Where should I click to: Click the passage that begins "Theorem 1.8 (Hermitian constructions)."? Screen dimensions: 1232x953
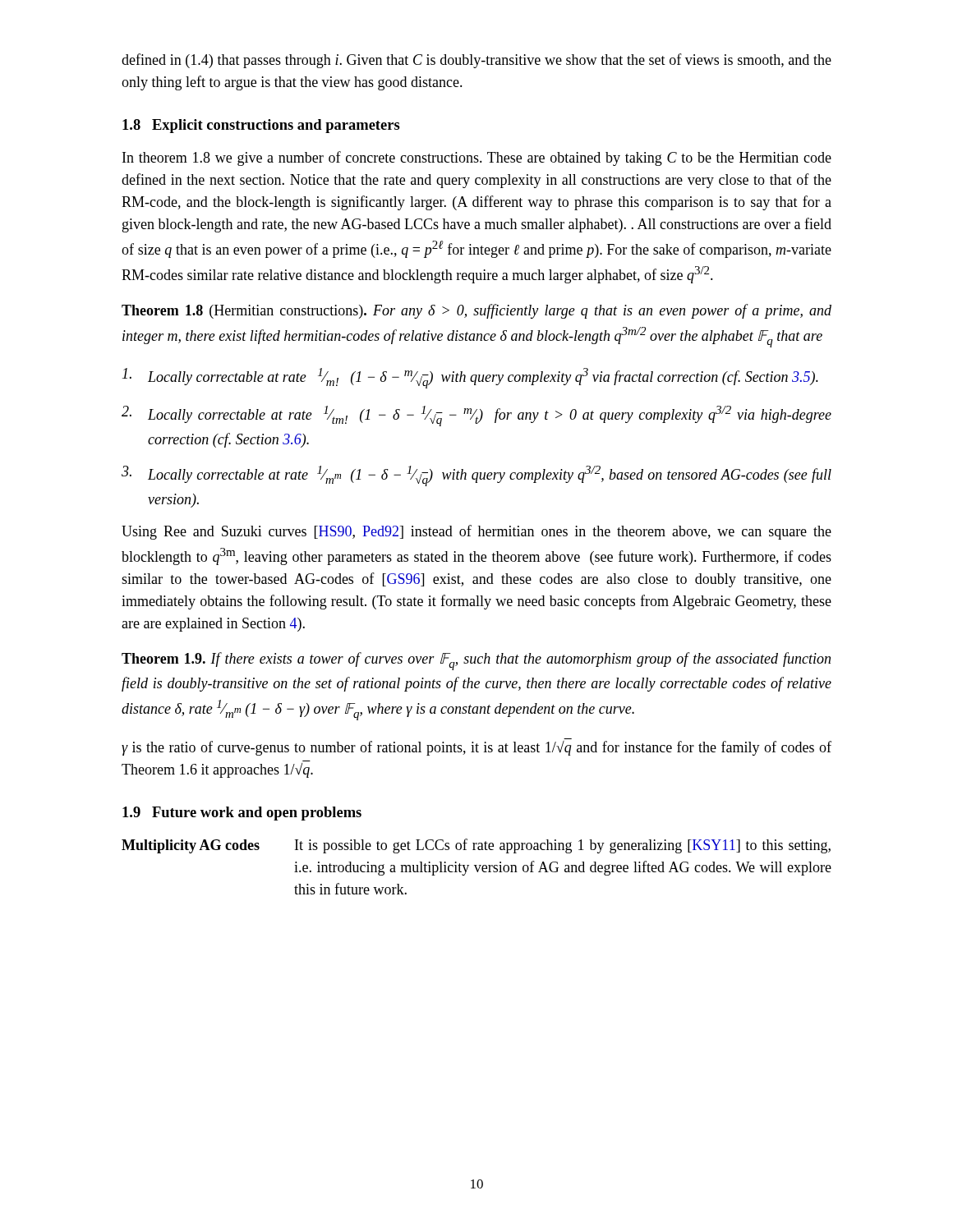pyautogui.click(x=476, y=325)
